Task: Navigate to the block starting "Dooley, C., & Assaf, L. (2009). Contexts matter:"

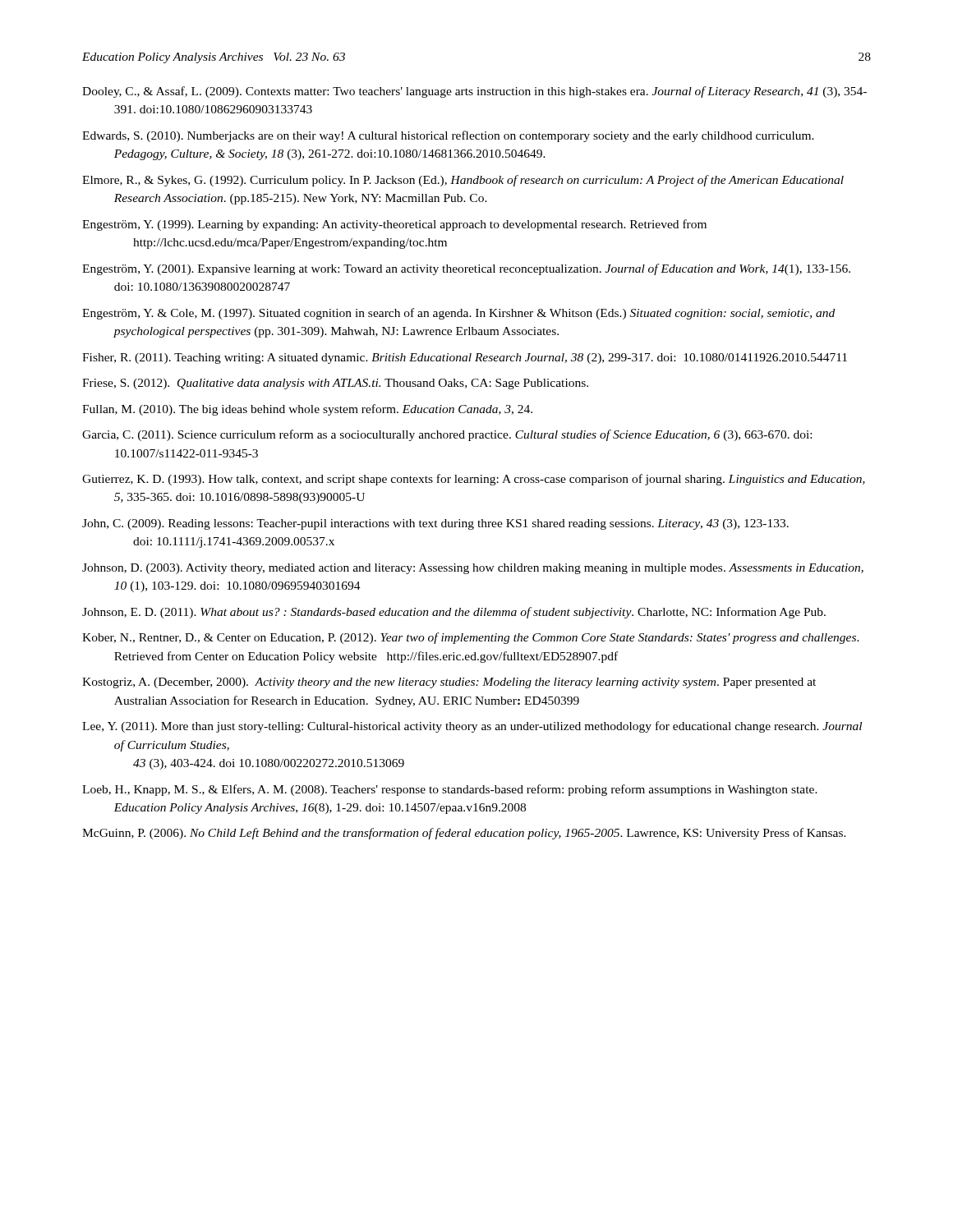Action: coord(475,100)
